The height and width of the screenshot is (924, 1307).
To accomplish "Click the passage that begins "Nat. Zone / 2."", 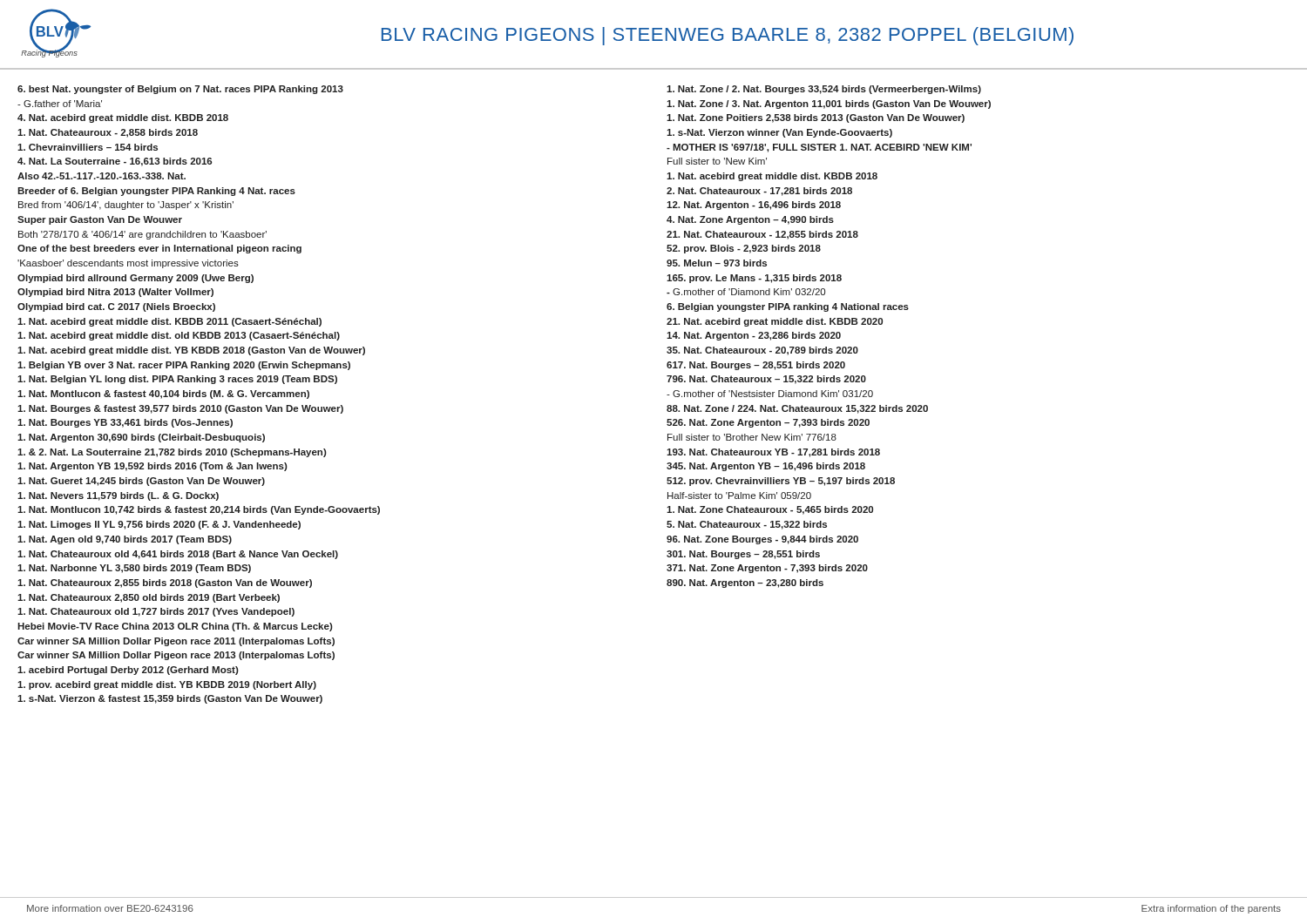I will click(829, 336).
